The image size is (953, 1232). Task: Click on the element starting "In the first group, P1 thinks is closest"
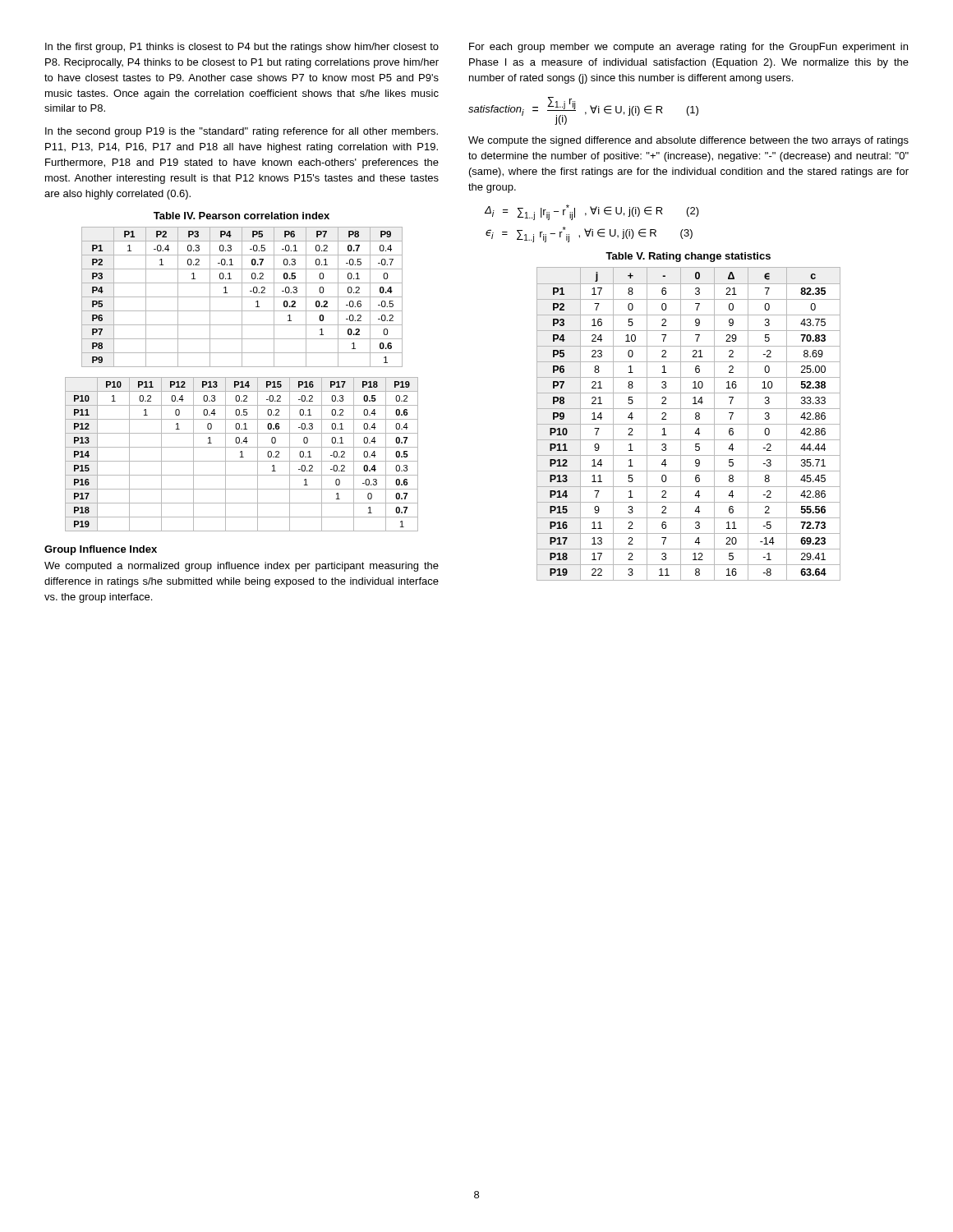pyautogui.click(x=242, y=120)
